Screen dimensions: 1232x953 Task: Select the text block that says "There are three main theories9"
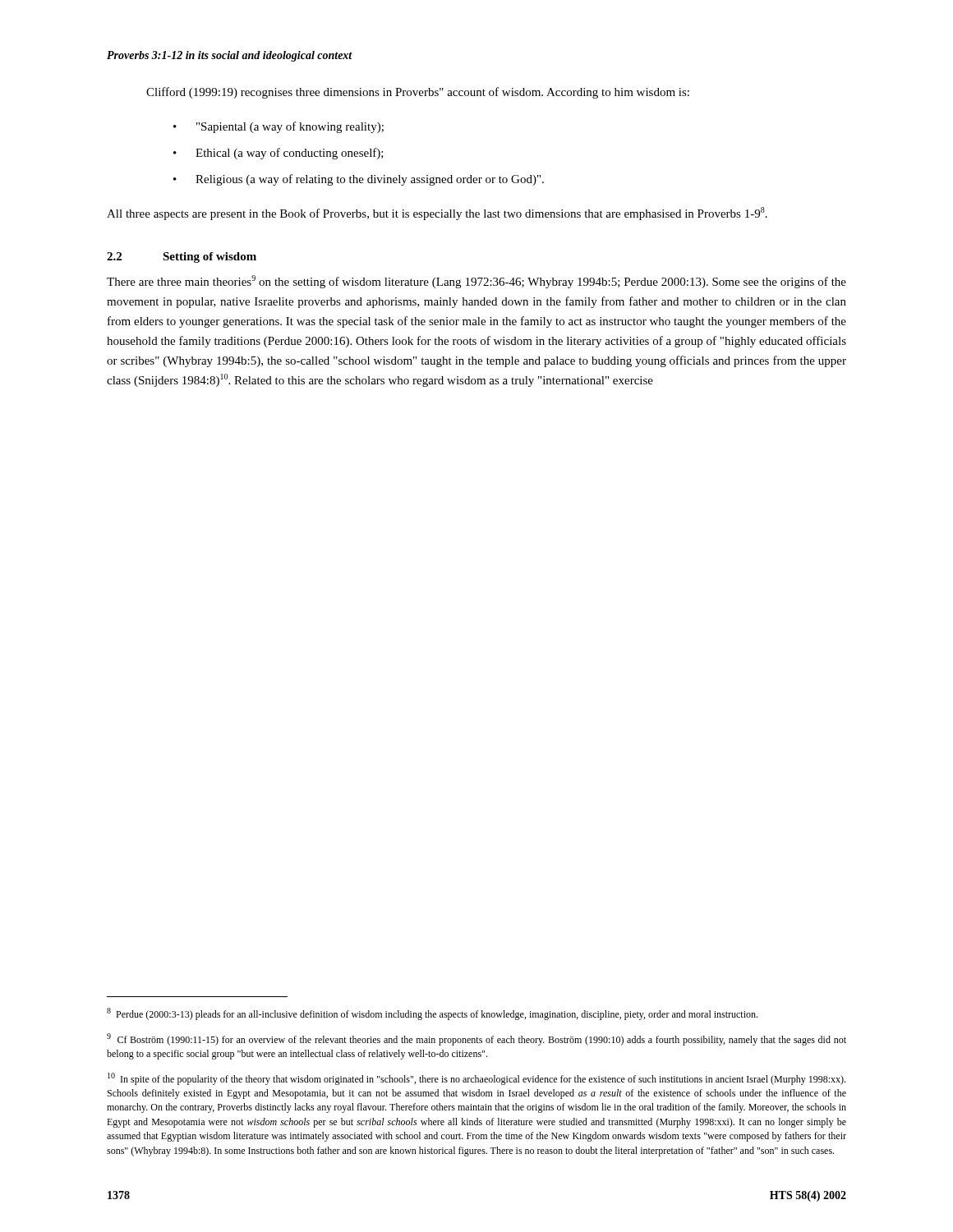(476, 330)
